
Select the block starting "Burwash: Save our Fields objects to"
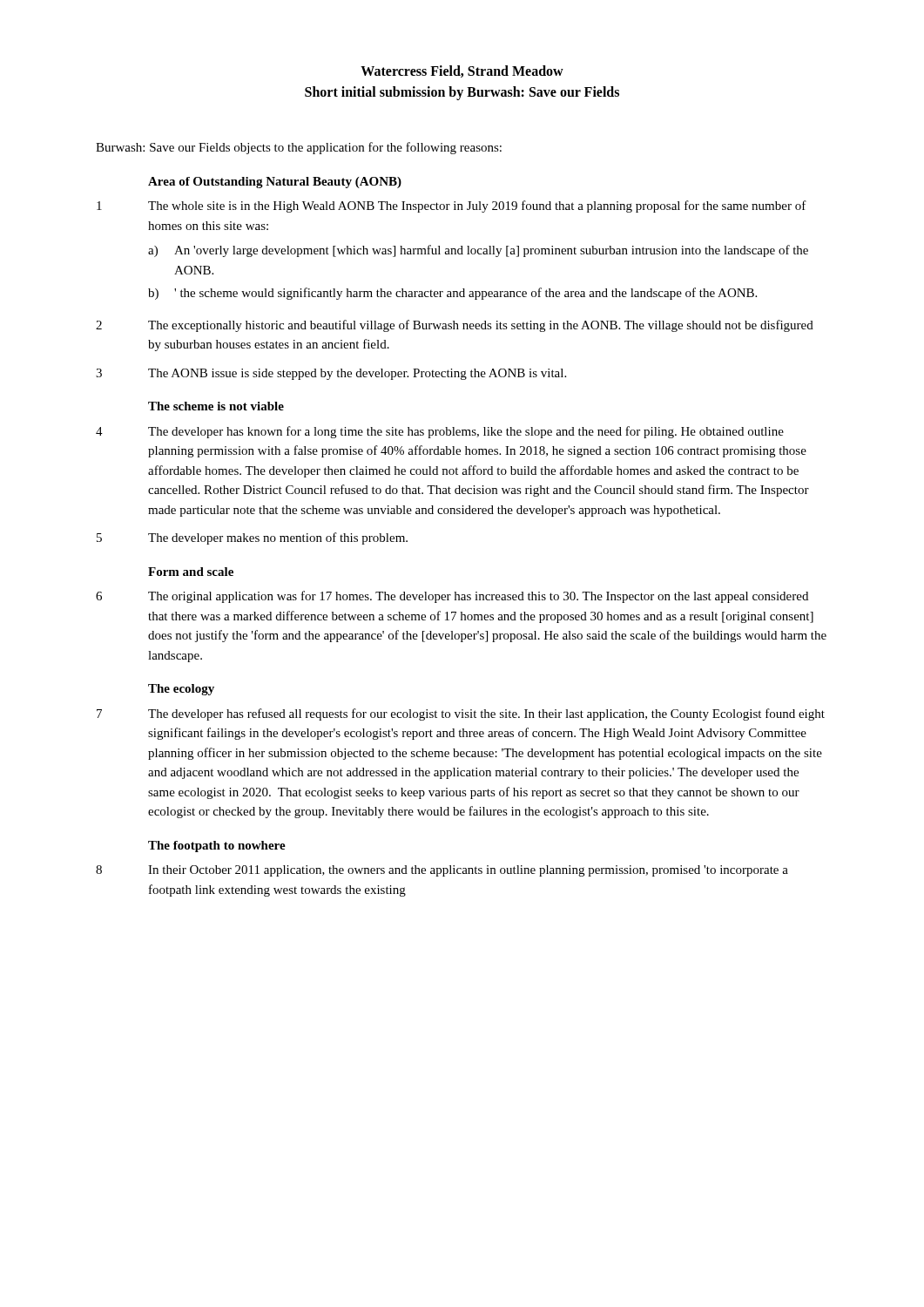299,147
